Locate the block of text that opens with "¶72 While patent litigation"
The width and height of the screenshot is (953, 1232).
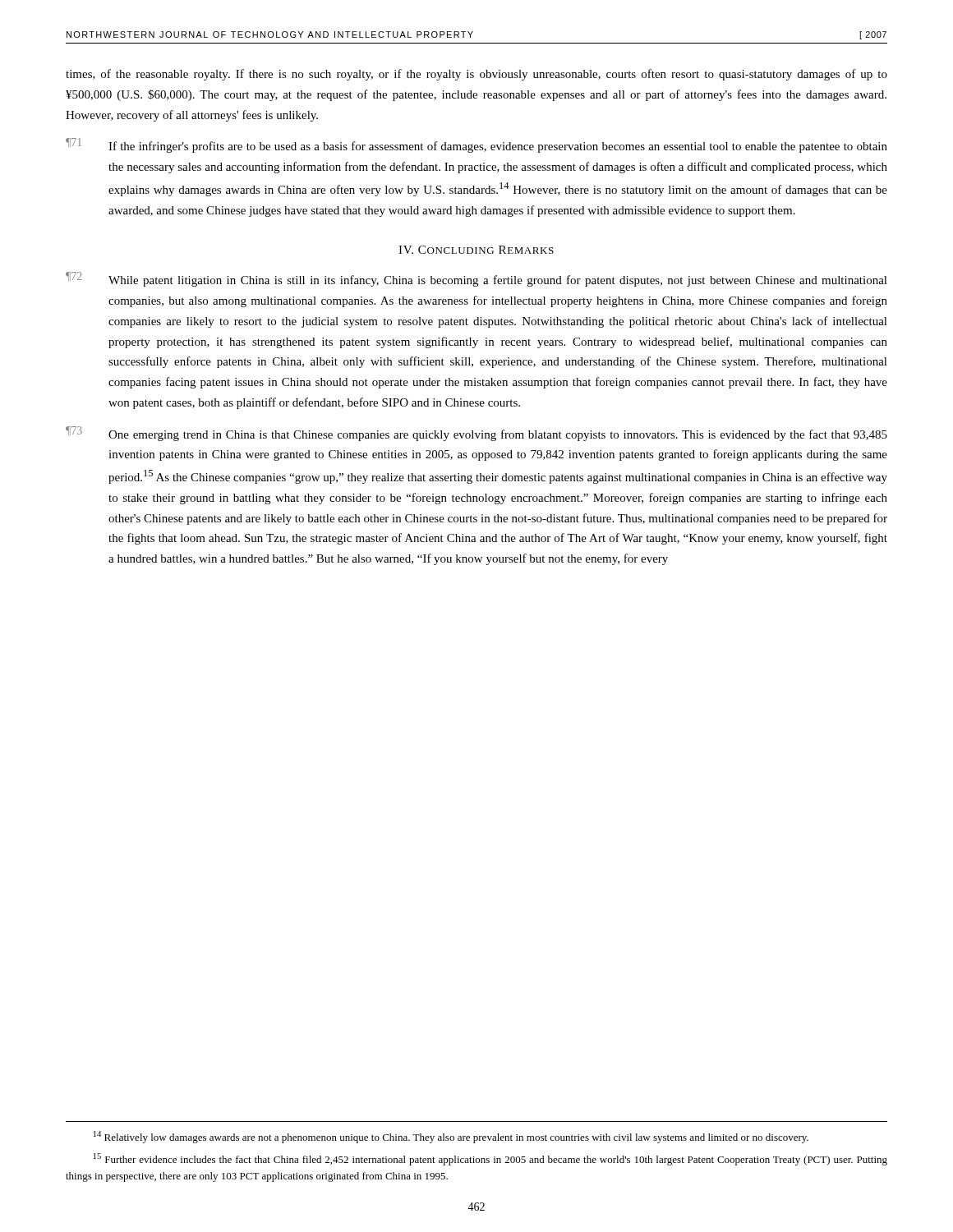(476, 342)
